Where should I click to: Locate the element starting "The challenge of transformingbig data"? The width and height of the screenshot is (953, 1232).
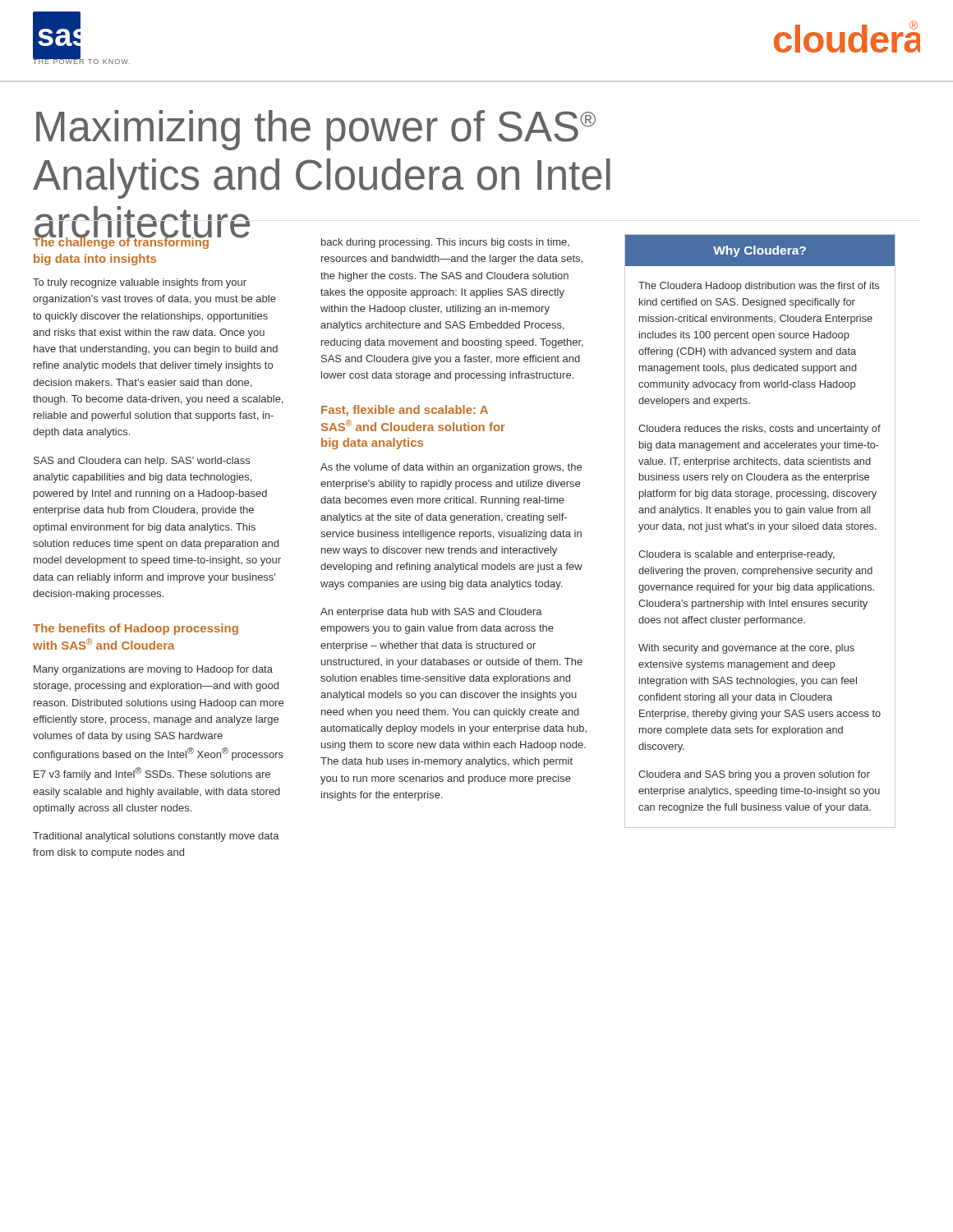point(121,250)
